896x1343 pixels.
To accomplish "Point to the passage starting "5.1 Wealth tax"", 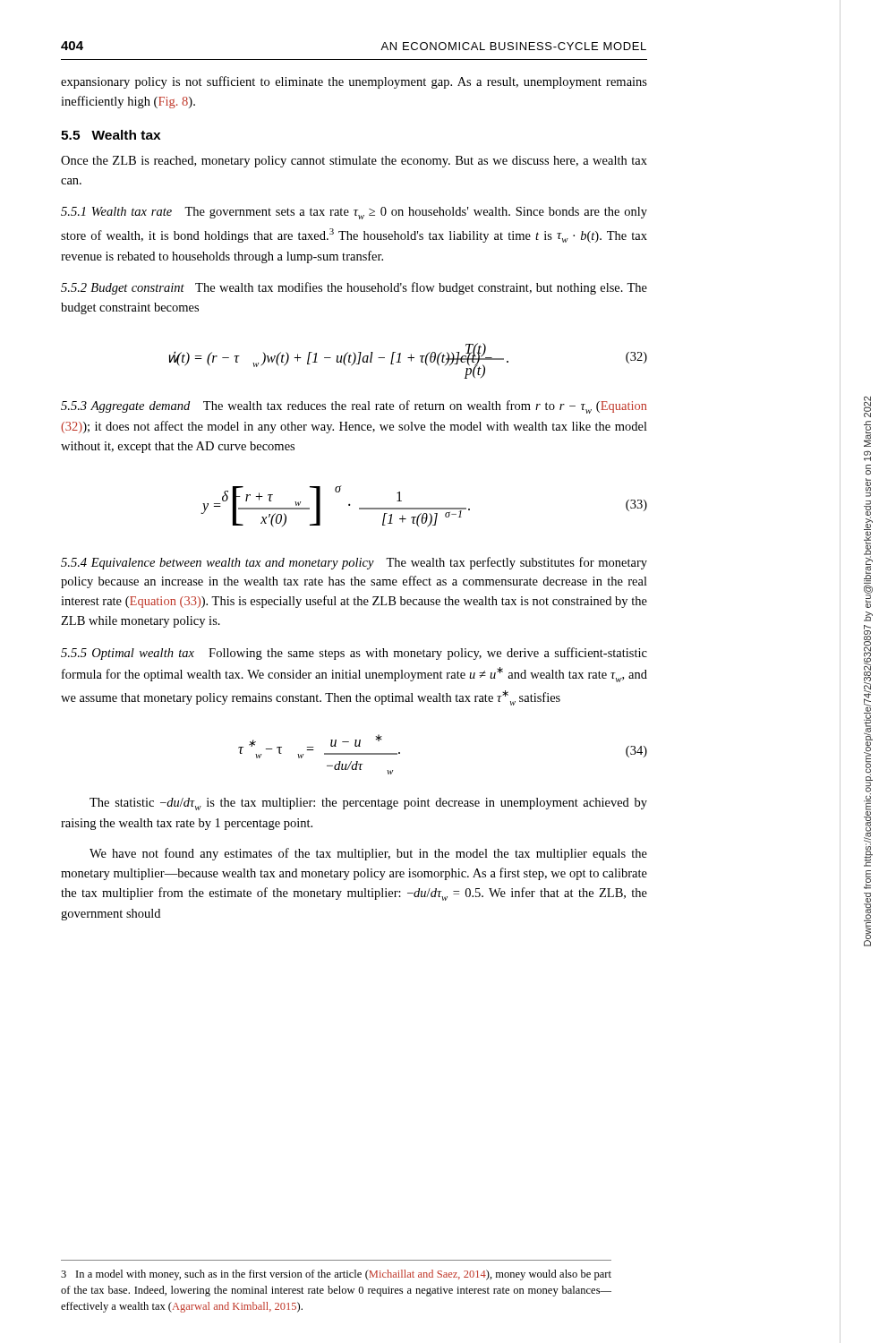I will coord(354,234).
